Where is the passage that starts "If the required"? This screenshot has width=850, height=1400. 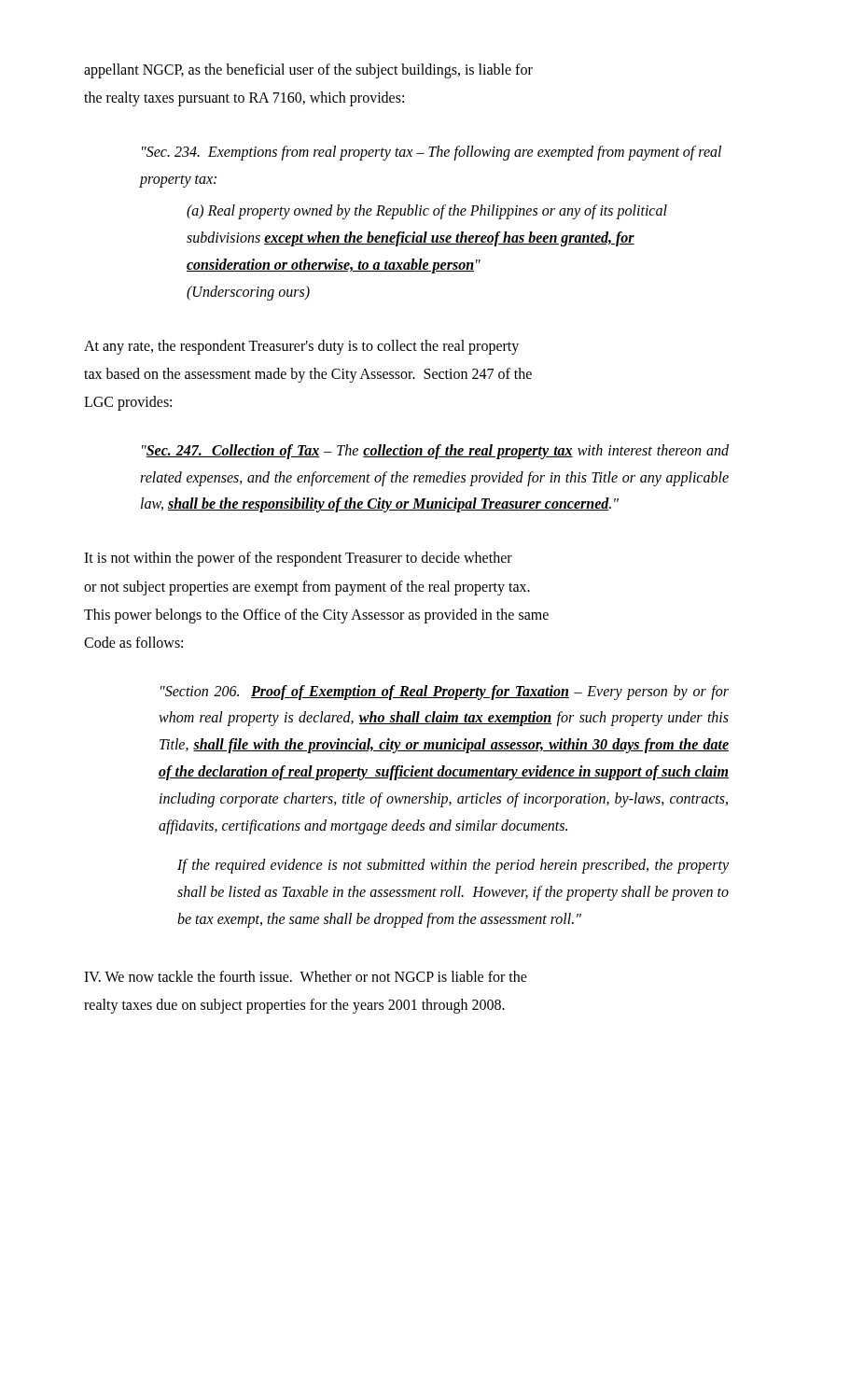[x=453, y=892]
